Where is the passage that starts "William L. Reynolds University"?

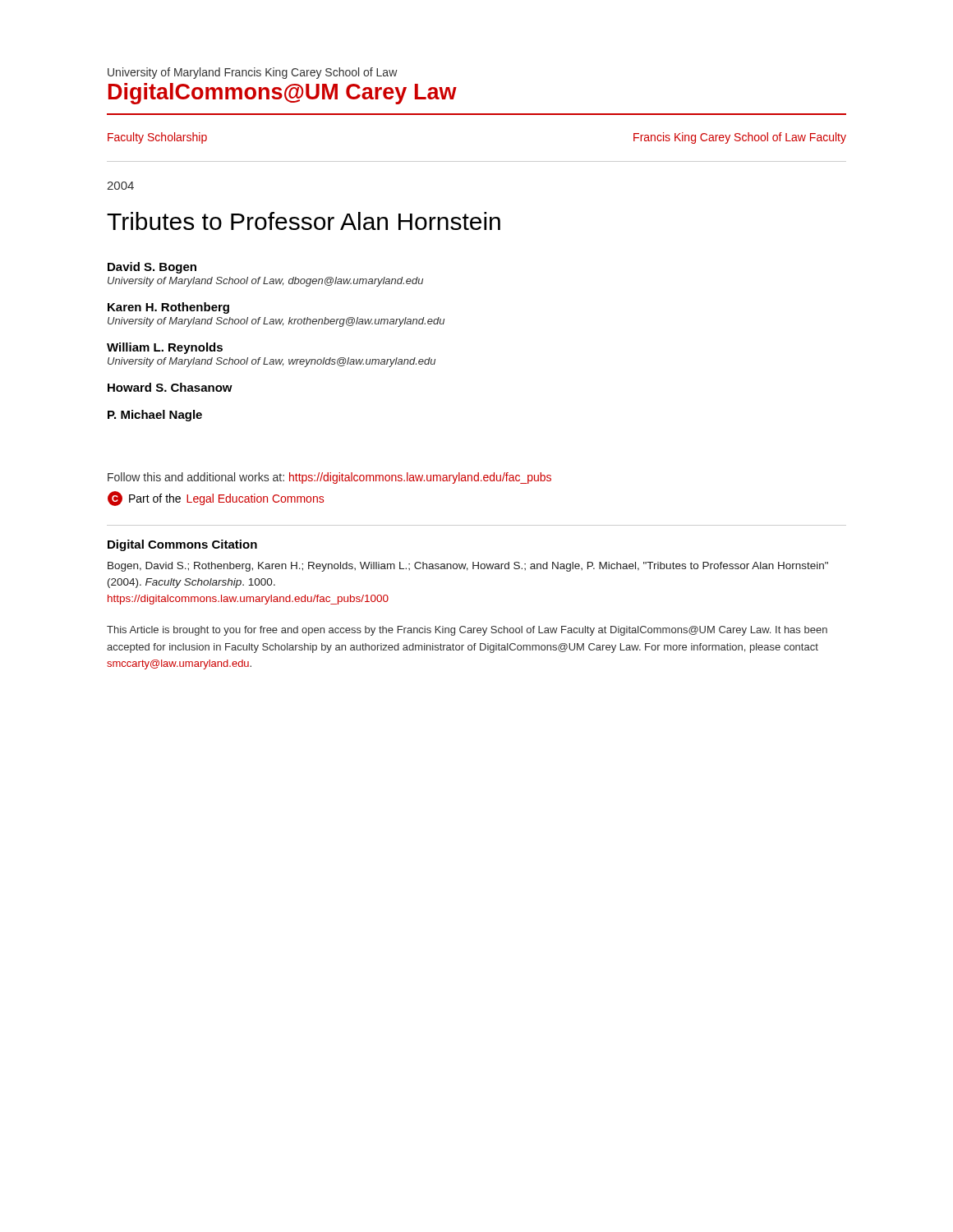[x=165, y=348]
